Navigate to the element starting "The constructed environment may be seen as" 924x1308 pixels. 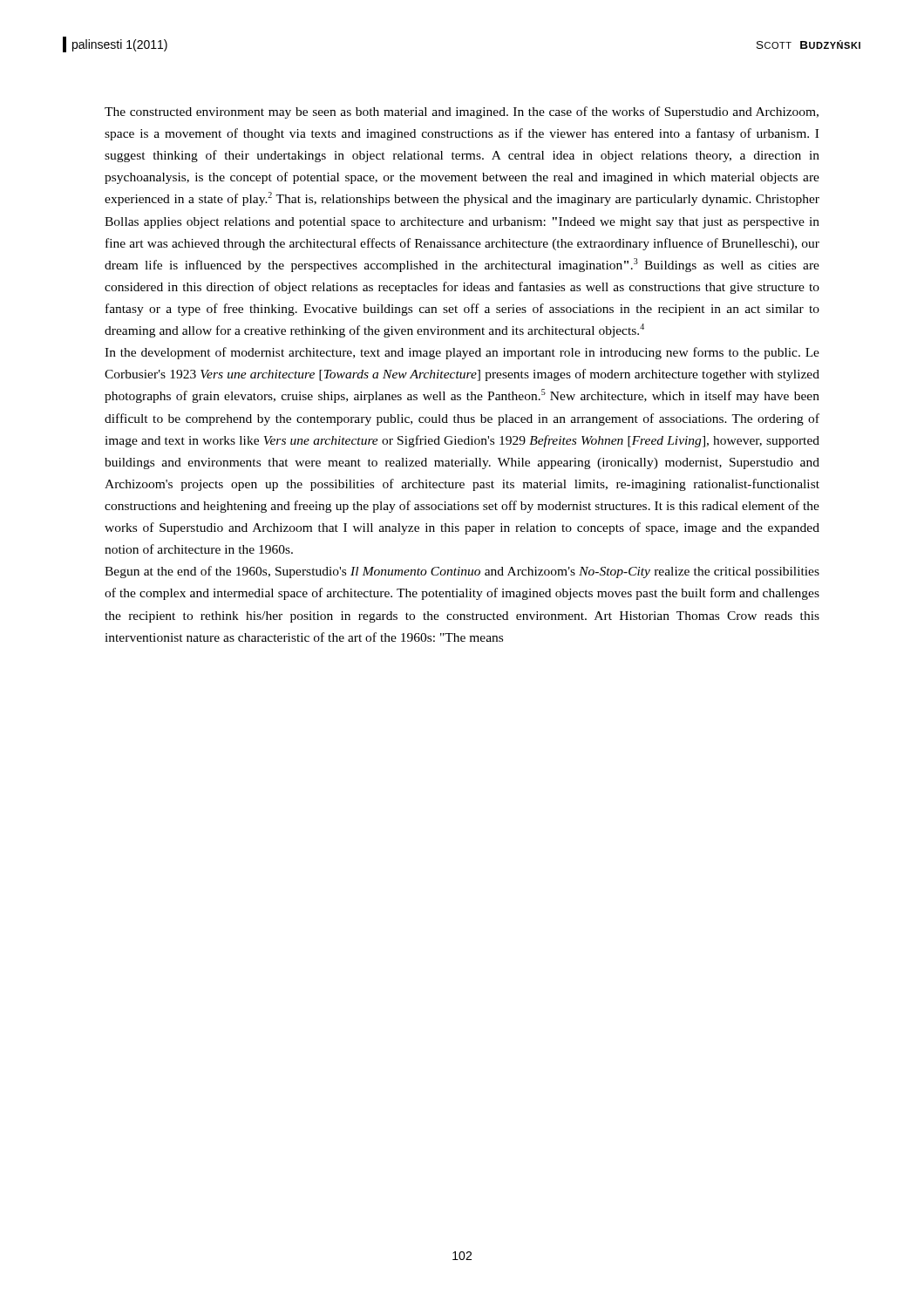click(x=462, y=221)
